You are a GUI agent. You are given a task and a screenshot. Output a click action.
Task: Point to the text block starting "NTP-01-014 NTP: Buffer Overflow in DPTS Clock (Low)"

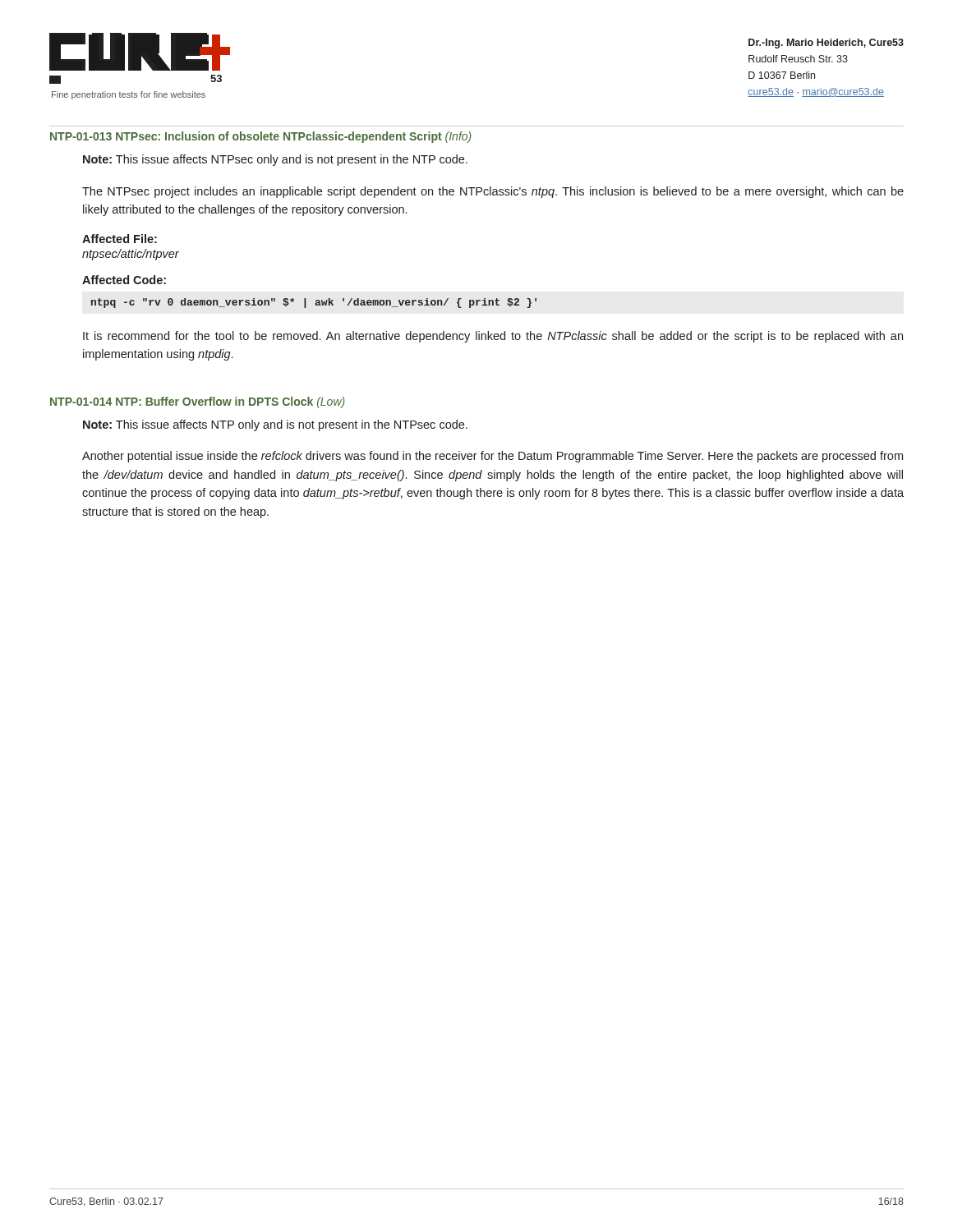point(197,401)
